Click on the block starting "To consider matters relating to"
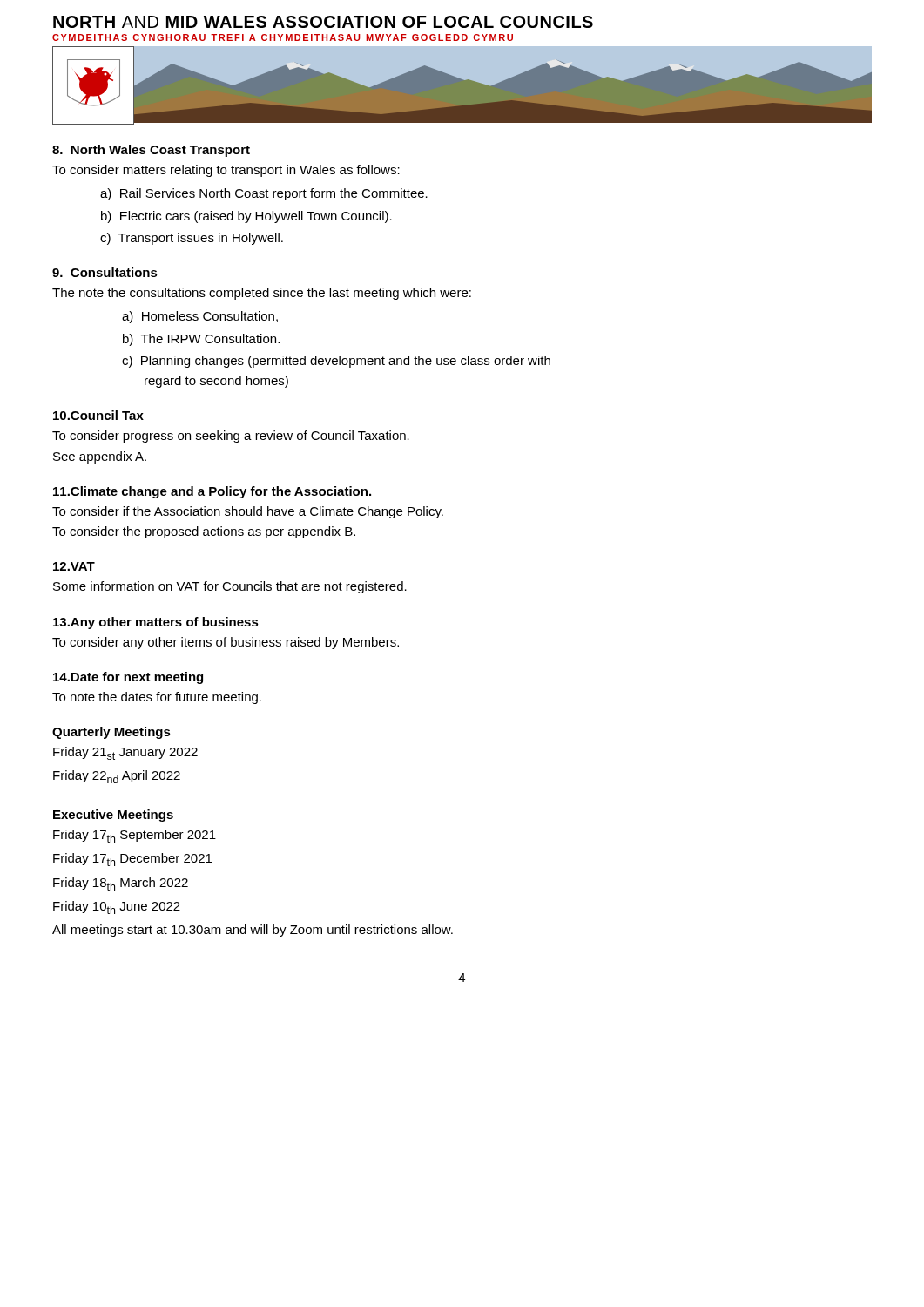Image resolution: width=924 pixels, height=1307 pixels. coord(226,169)
